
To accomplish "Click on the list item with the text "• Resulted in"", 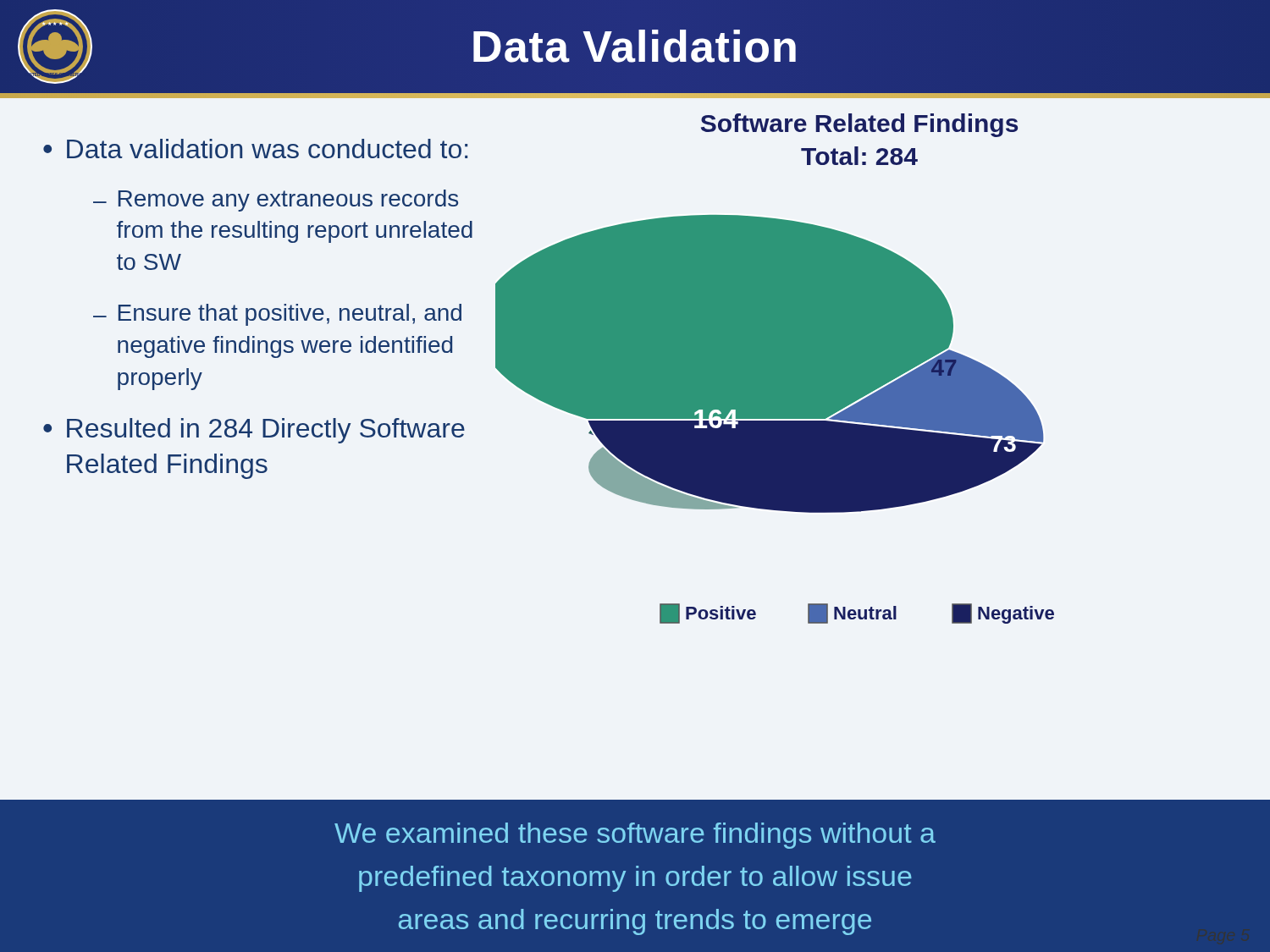I will click(x=262, y=447).
